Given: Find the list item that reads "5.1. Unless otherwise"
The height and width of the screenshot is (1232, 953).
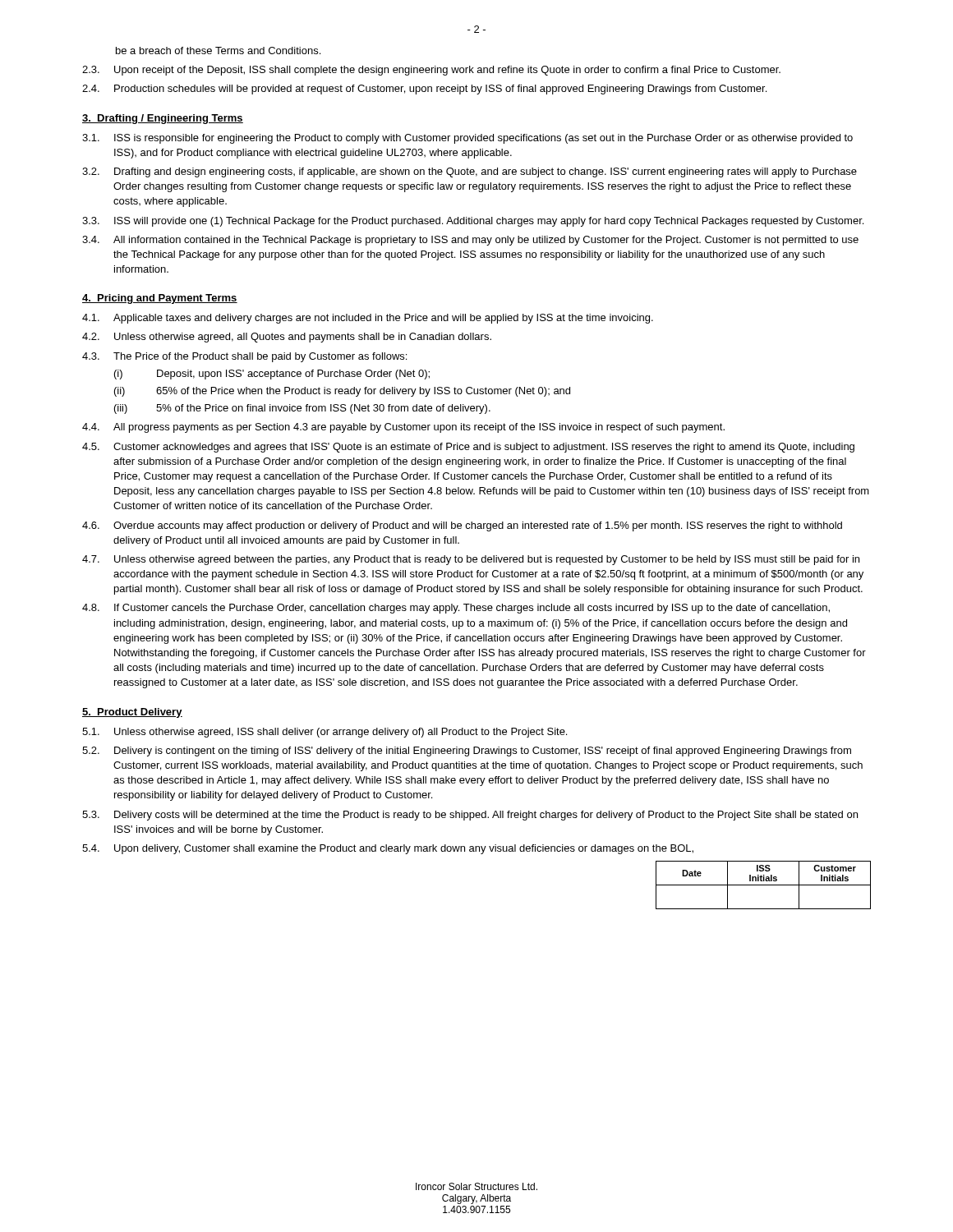Looking at the screenshot, I should point(476,732).
